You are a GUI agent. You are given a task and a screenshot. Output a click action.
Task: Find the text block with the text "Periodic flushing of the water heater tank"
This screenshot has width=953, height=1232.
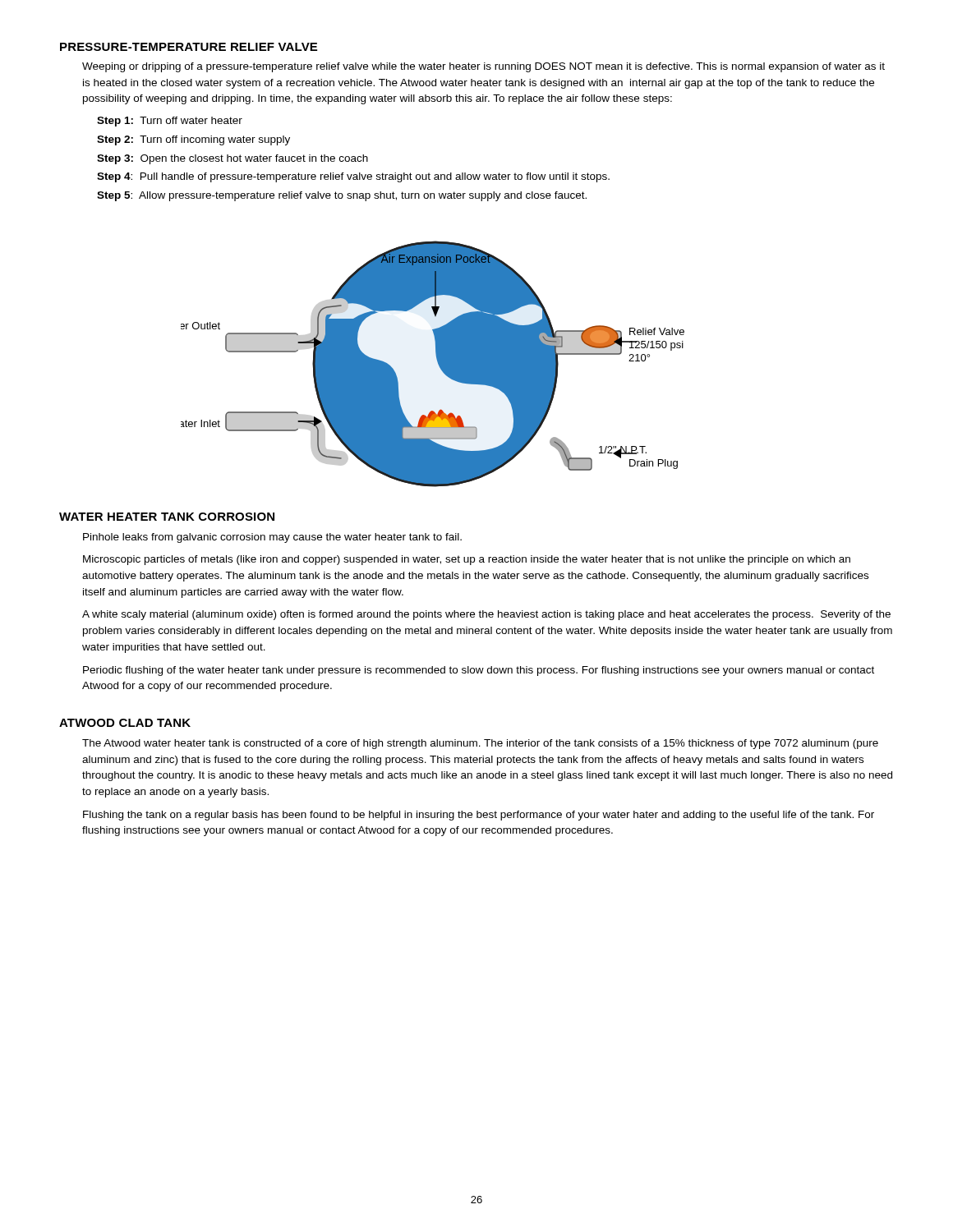pos(478,678)
